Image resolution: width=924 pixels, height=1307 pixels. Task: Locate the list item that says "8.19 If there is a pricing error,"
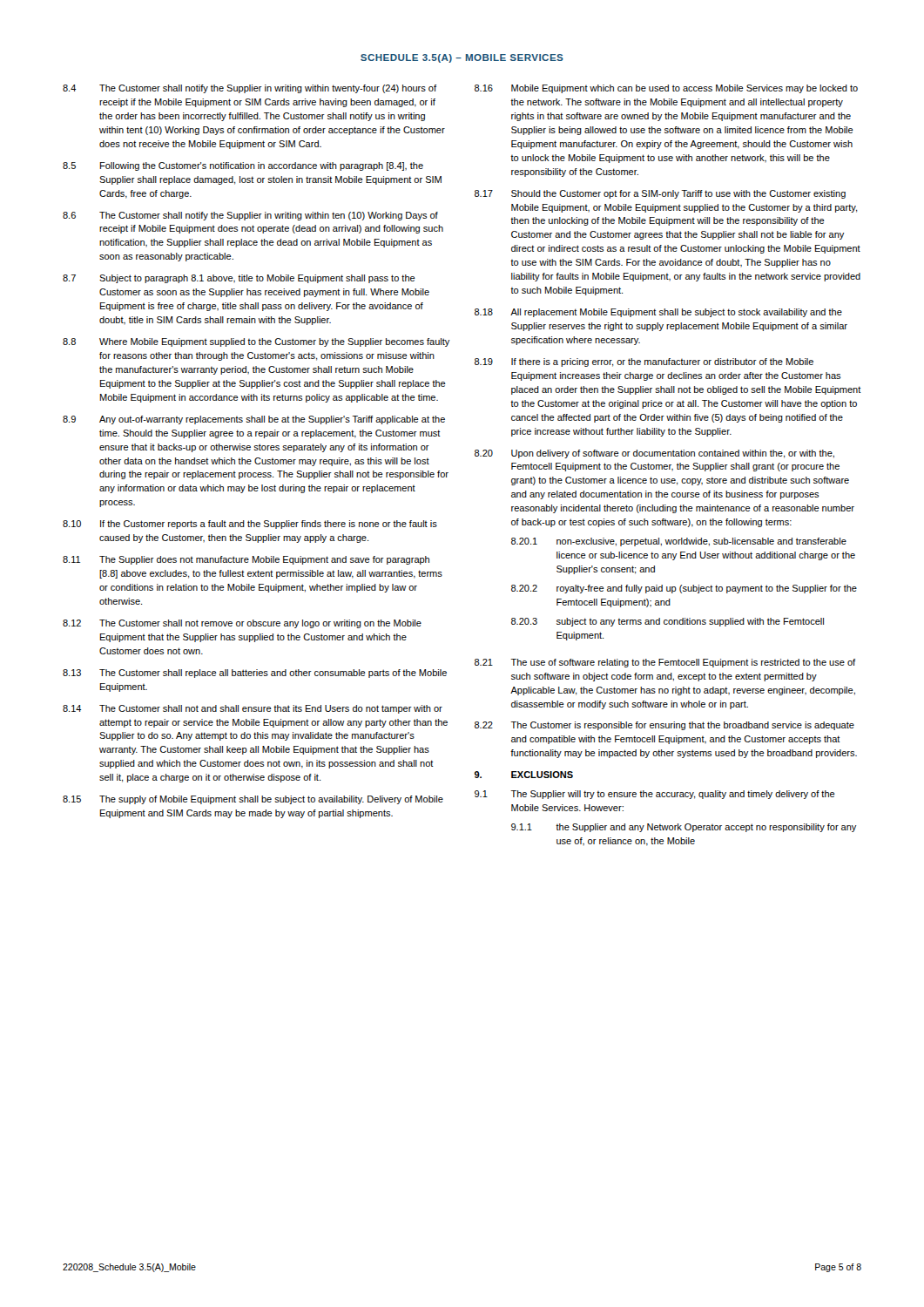pyautogui.click(x=668, y=397)
